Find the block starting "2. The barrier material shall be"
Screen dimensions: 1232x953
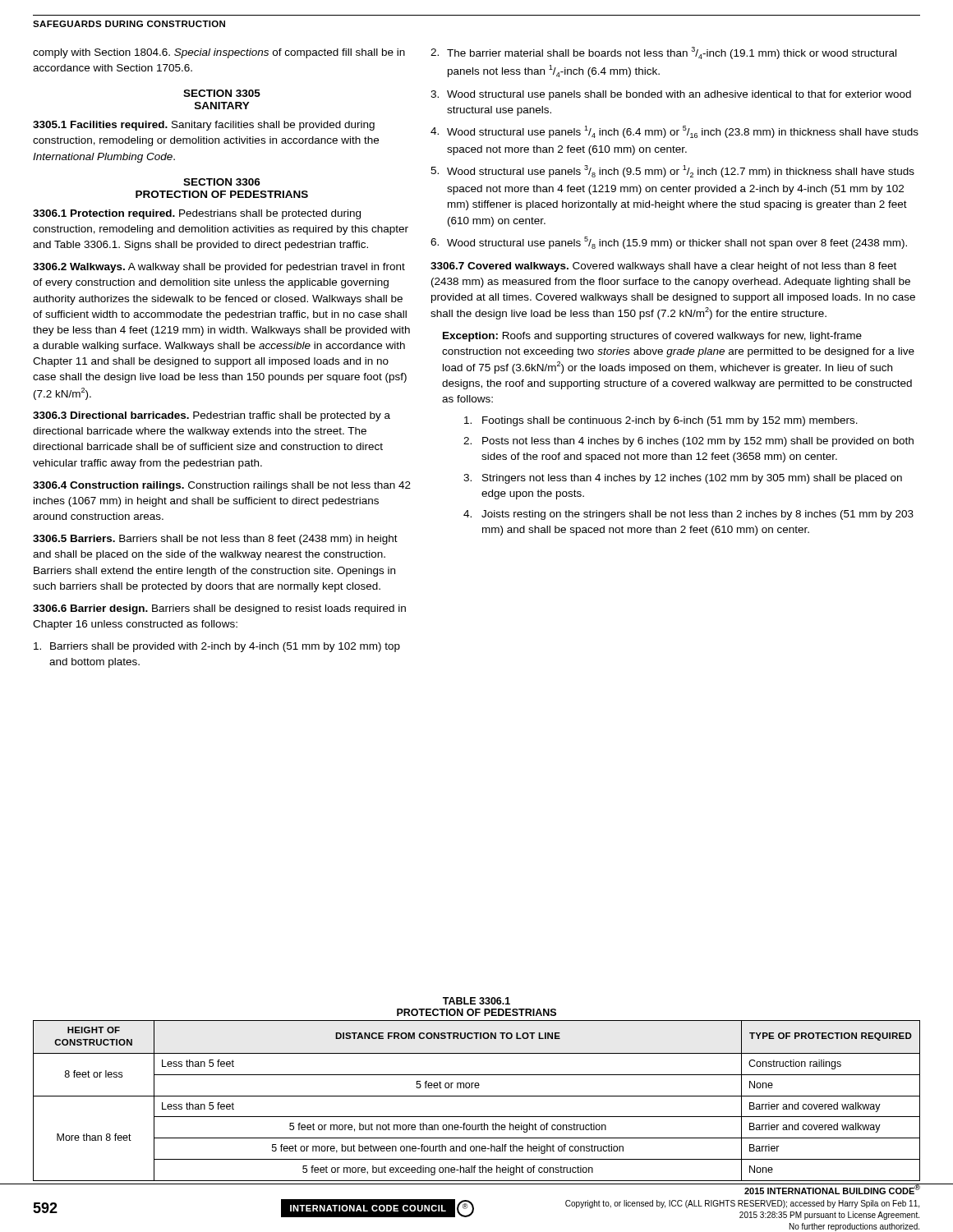point(675,62)
